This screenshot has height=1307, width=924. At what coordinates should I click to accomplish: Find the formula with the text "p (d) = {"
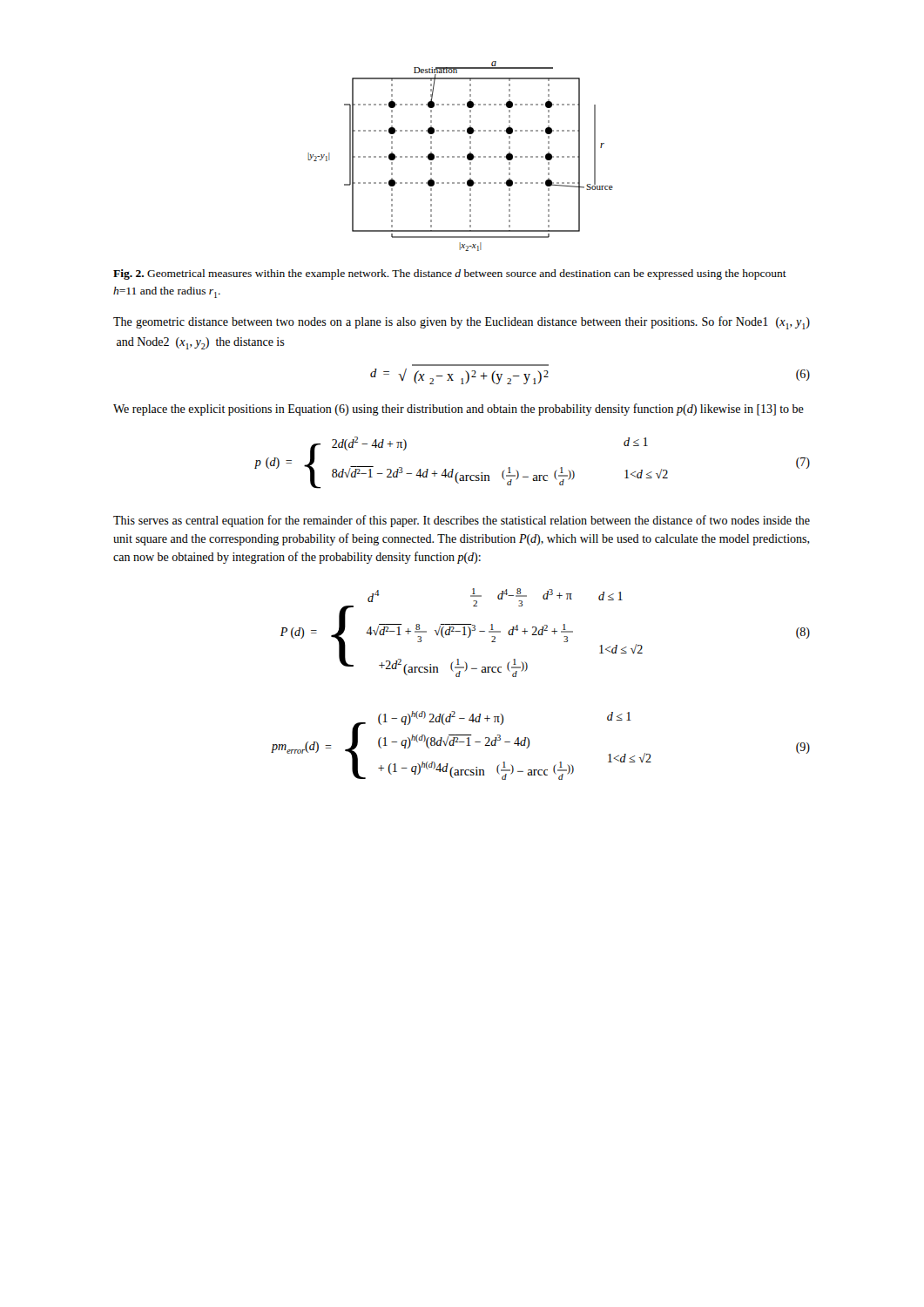(x=532, y=463)
